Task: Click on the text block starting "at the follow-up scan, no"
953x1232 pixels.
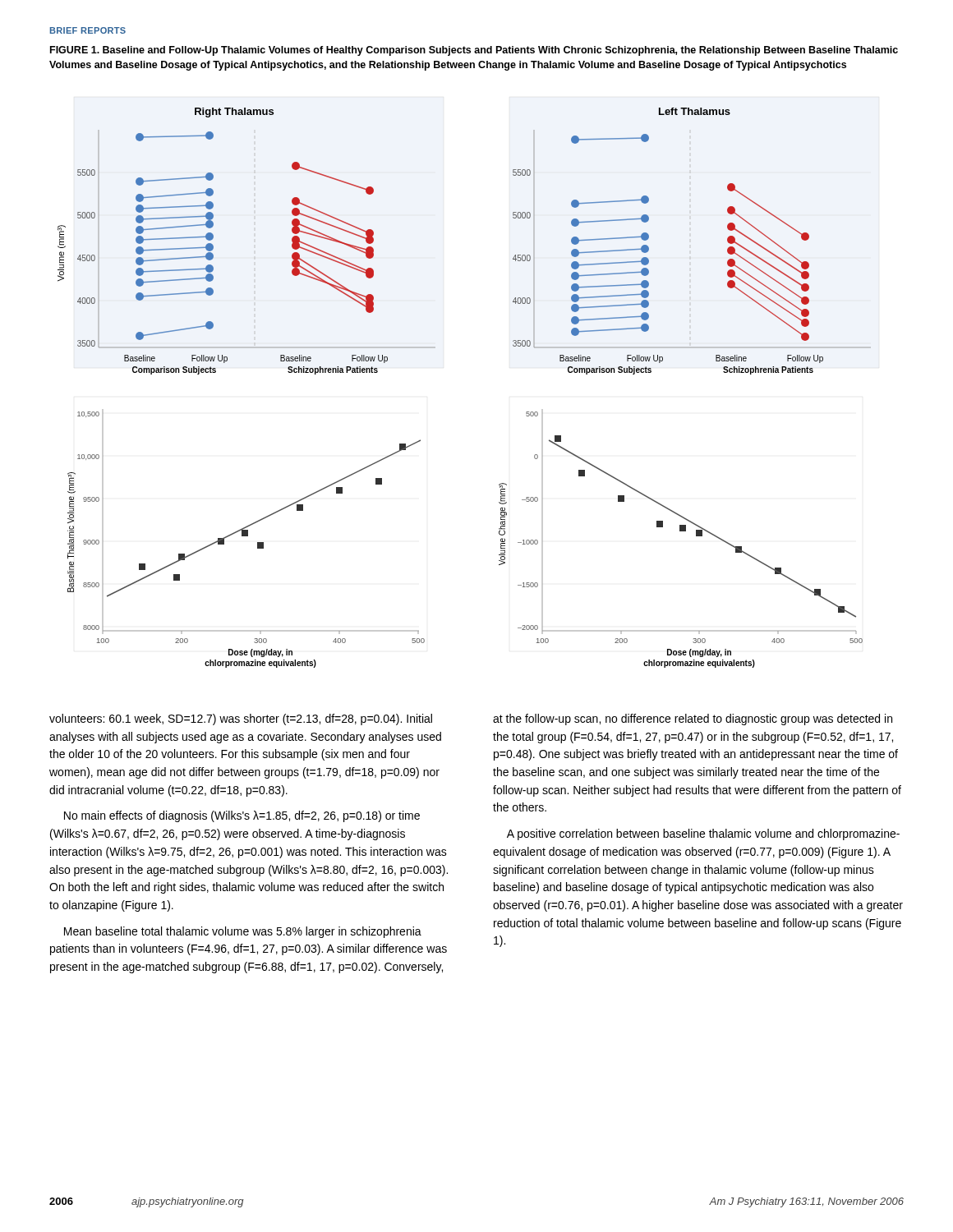Action: [698, 830]
